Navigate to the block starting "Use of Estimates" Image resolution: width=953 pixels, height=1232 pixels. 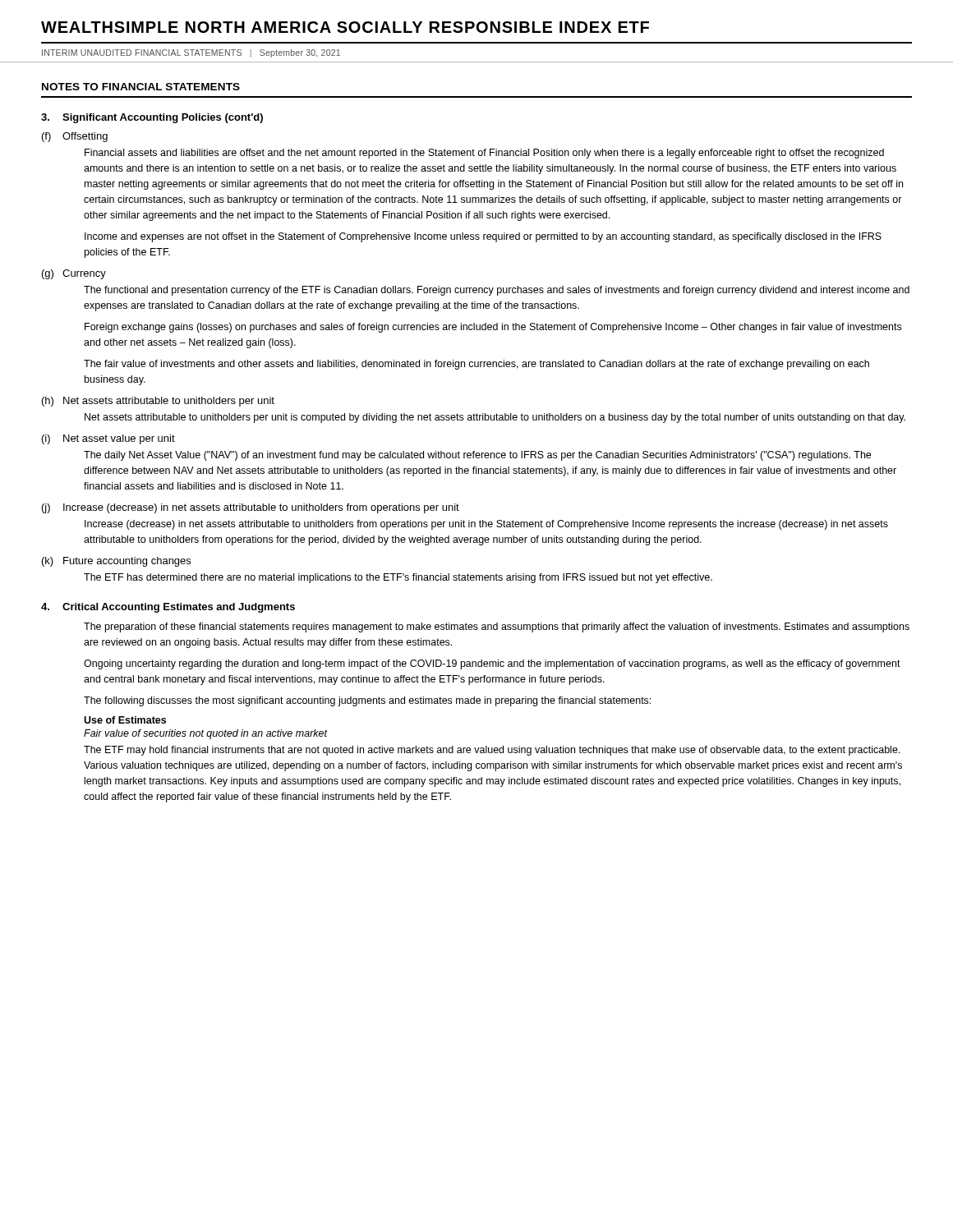point(125,720)
